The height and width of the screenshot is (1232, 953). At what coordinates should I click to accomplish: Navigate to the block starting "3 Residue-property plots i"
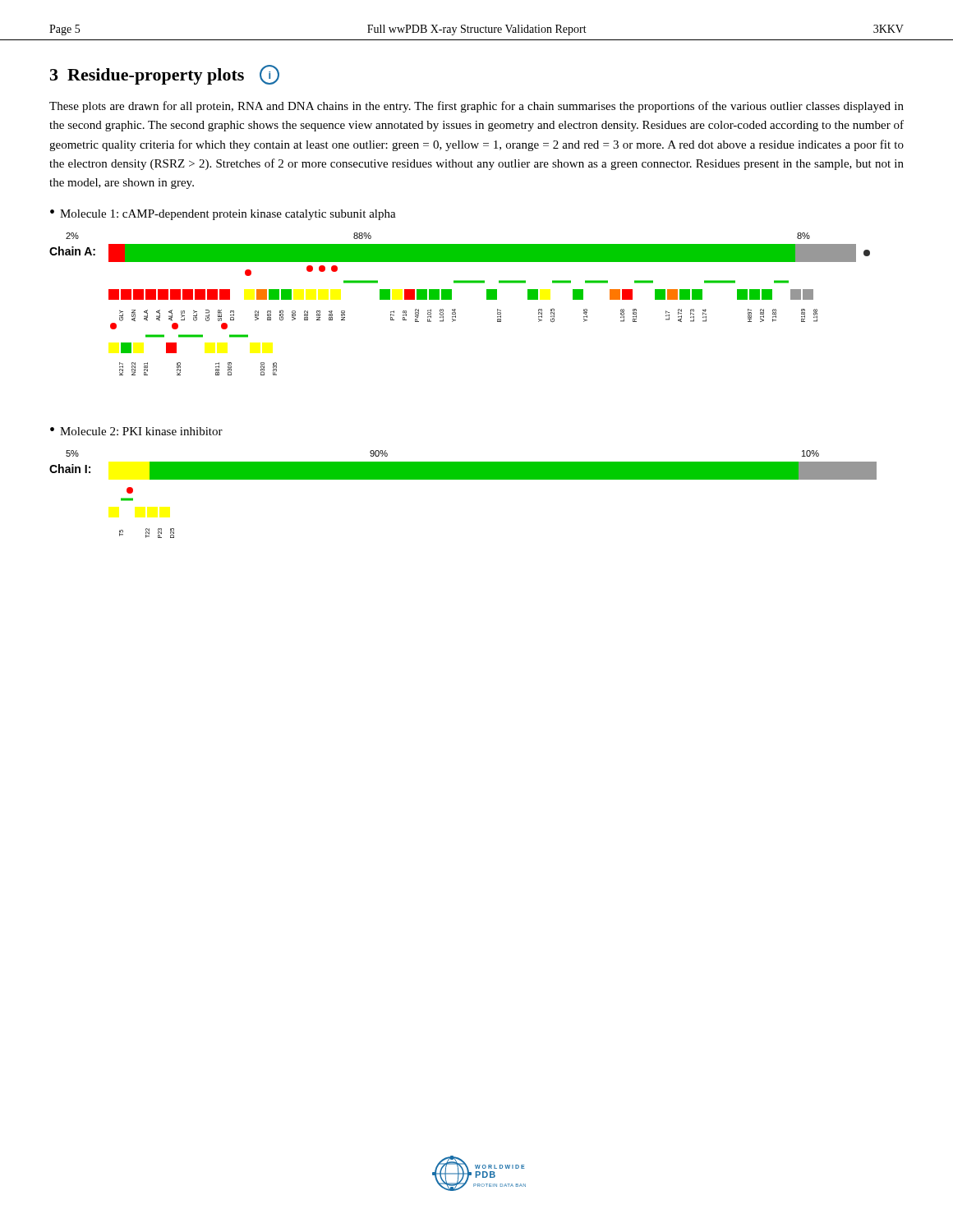tap(164, 74)
